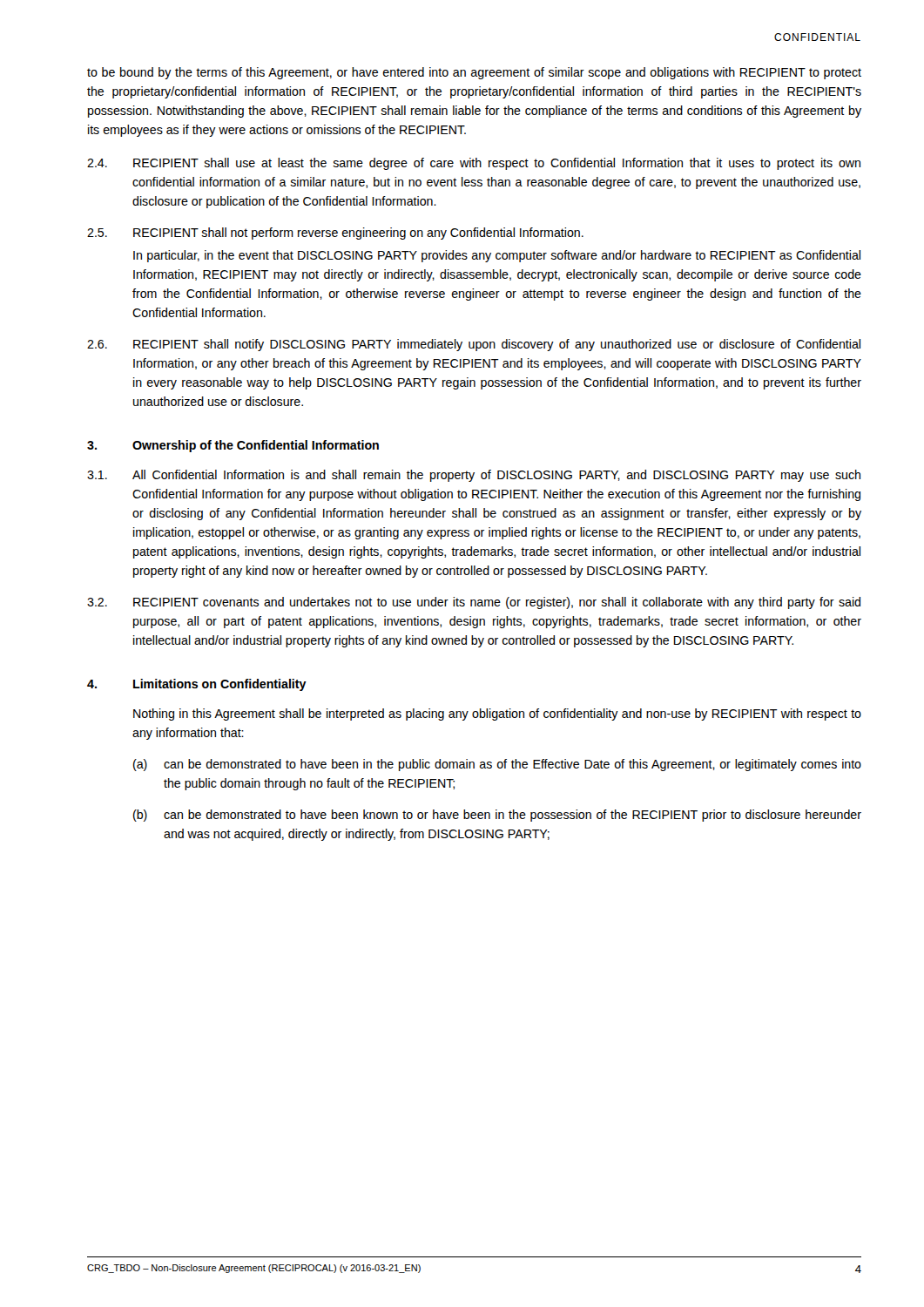This screenshot has height=1307, width=924.
Task: Find the block on this page that starts "2.6. RECIPIENT shall notify"
Action: (474, 373)
